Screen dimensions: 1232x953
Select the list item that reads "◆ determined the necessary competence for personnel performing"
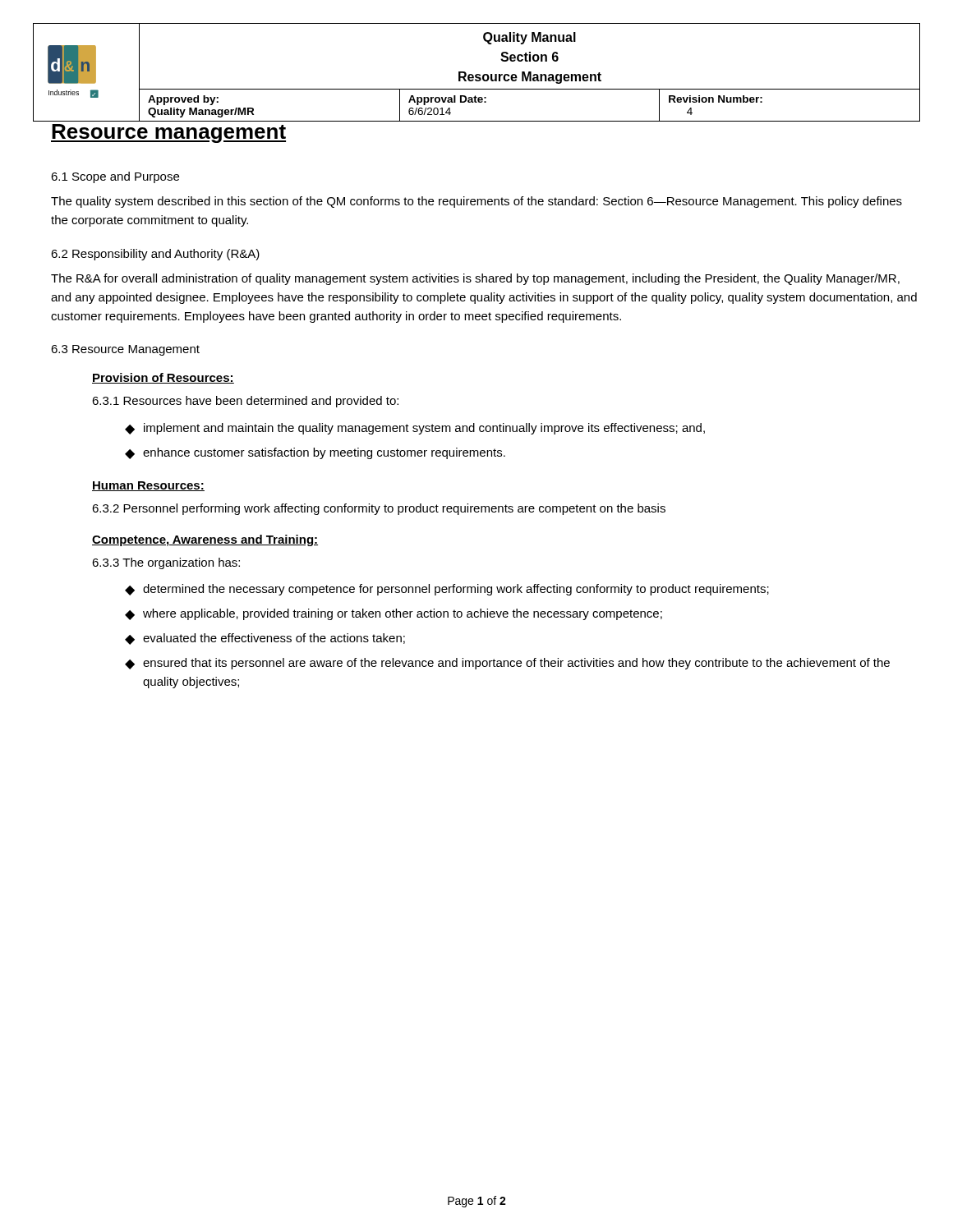click(522, 590)
